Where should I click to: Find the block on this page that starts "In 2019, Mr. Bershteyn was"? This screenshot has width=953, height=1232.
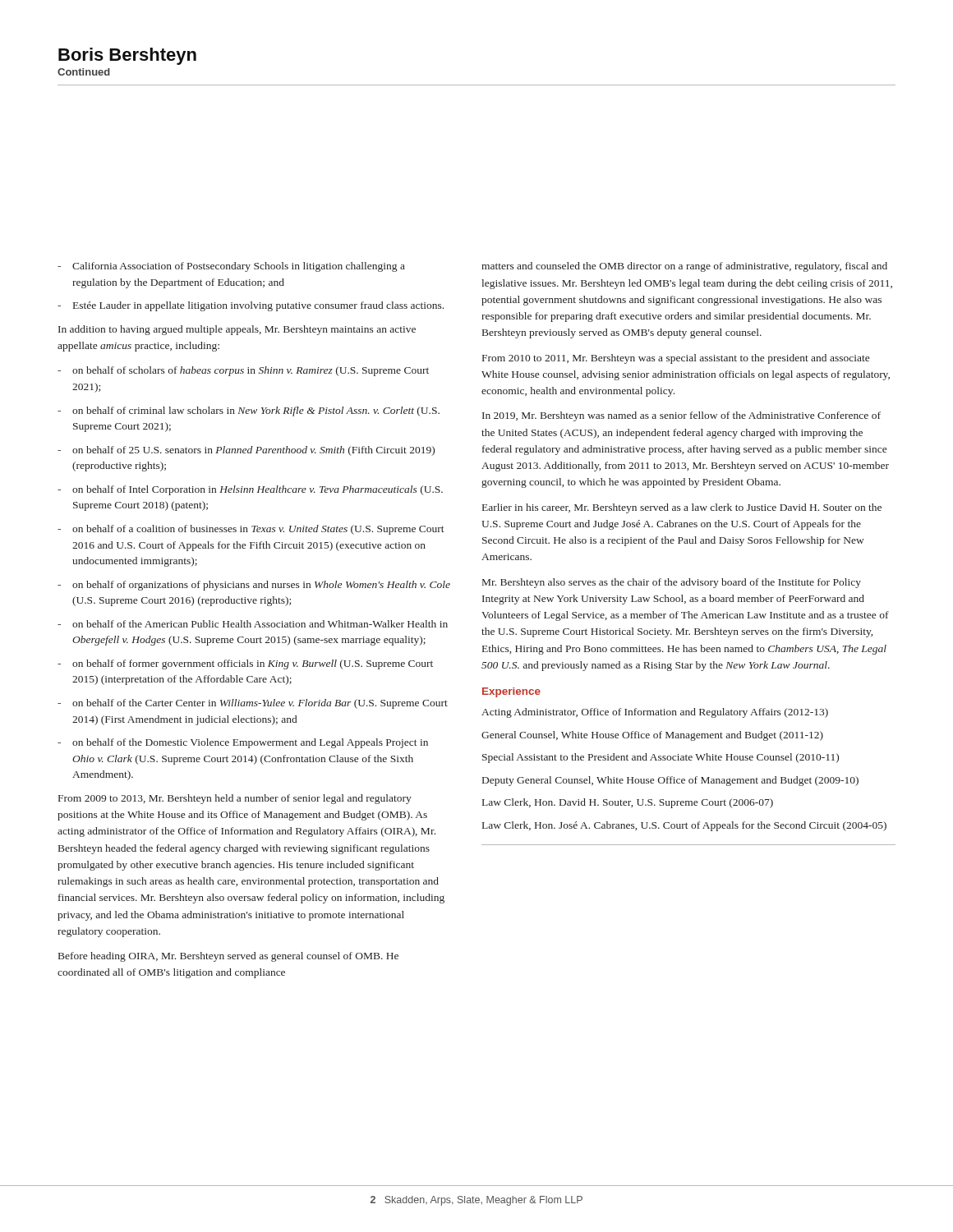click(685, 449)
